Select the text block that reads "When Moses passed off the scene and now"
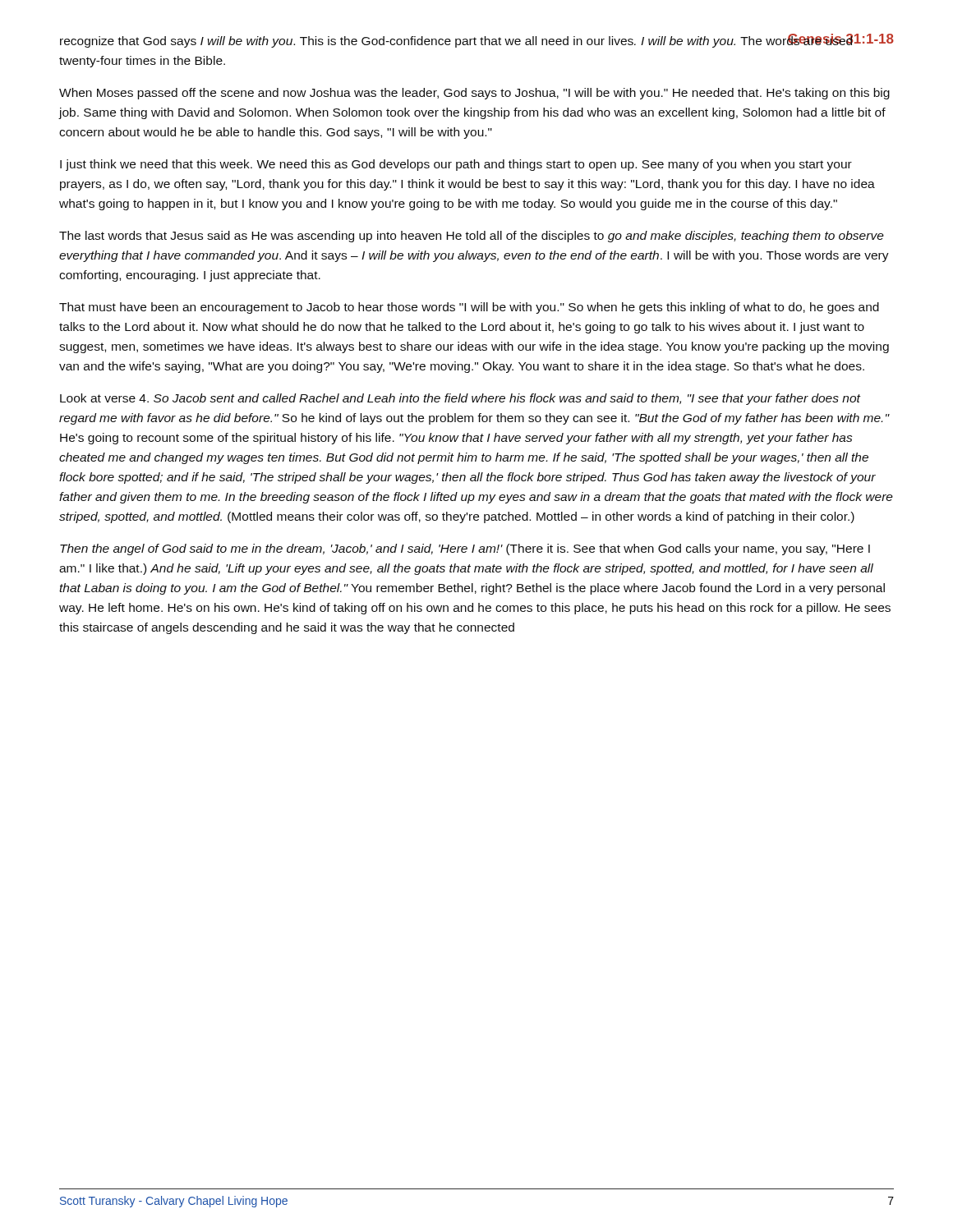The height and width of the screenshot is (1232, 953). tap(475, 112)
